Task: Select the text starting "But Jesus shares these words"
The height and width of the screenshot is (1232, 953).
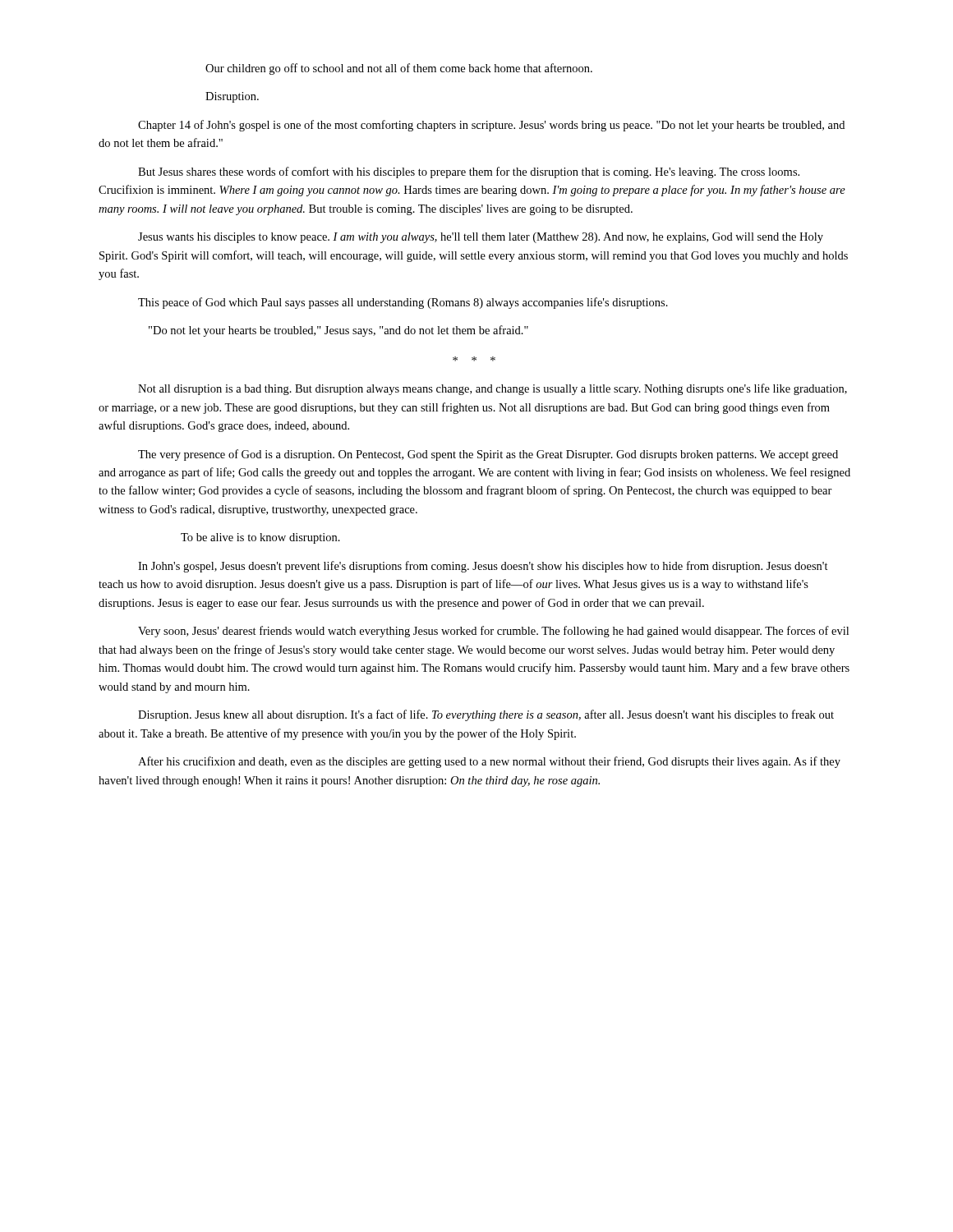Action: [x=472, y=190]
